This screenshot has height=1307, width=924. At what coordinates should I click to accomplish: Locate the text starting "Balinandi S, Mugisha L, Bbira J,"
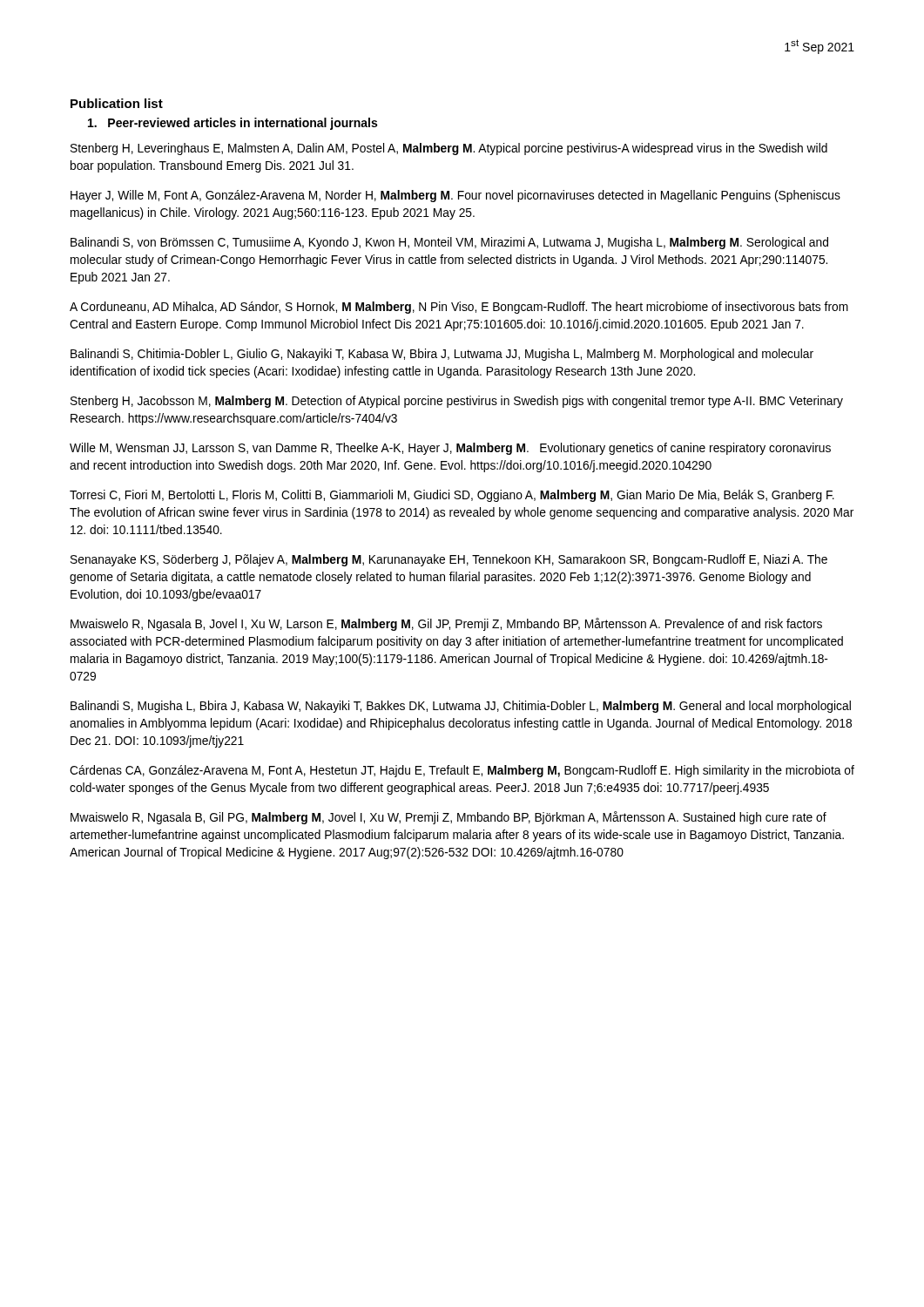(x=461, y=724)
